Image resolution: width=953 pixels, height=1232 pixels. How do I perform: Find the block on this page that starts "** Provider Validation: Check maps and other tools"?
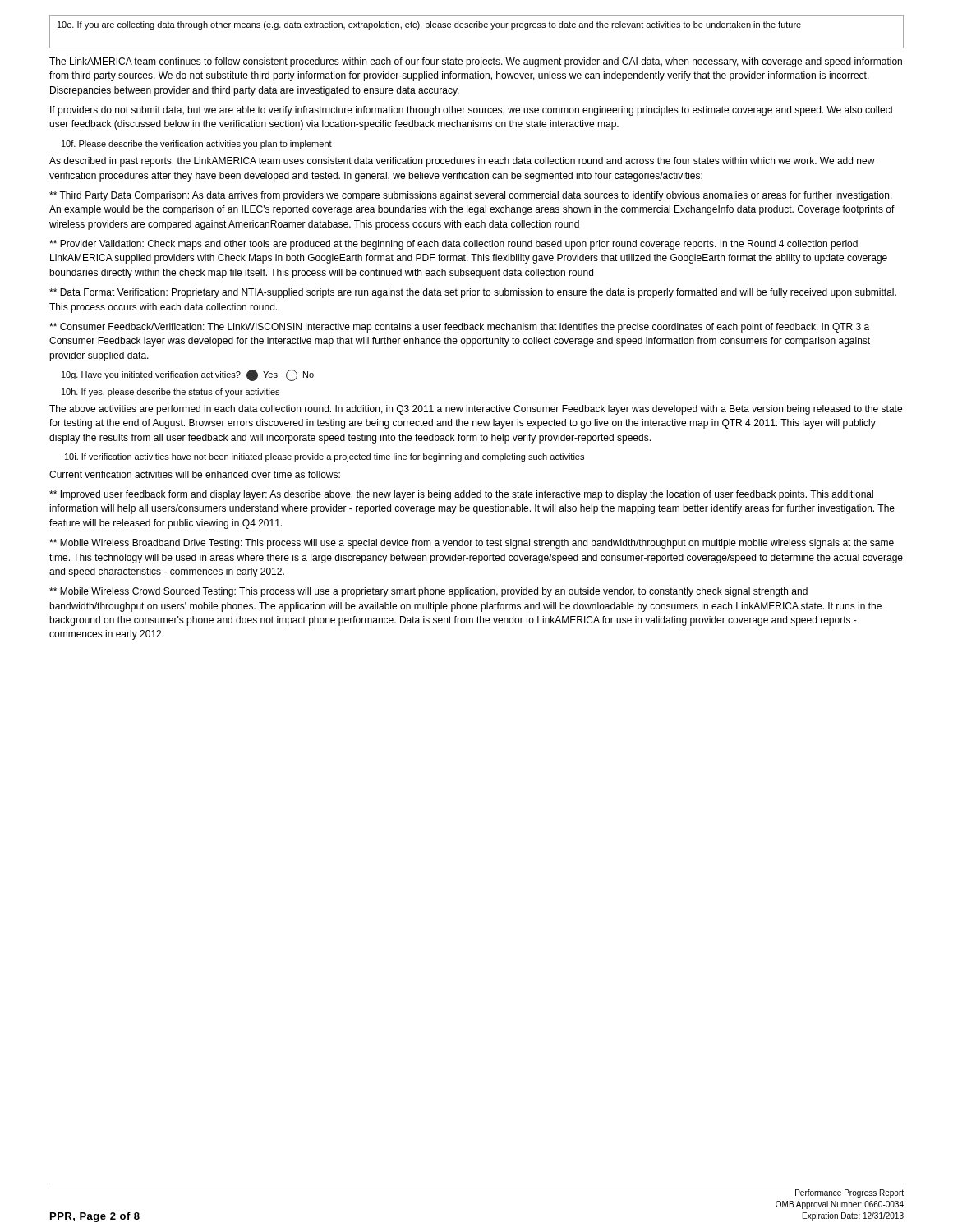pyautogui.click(x=468, y=258)
